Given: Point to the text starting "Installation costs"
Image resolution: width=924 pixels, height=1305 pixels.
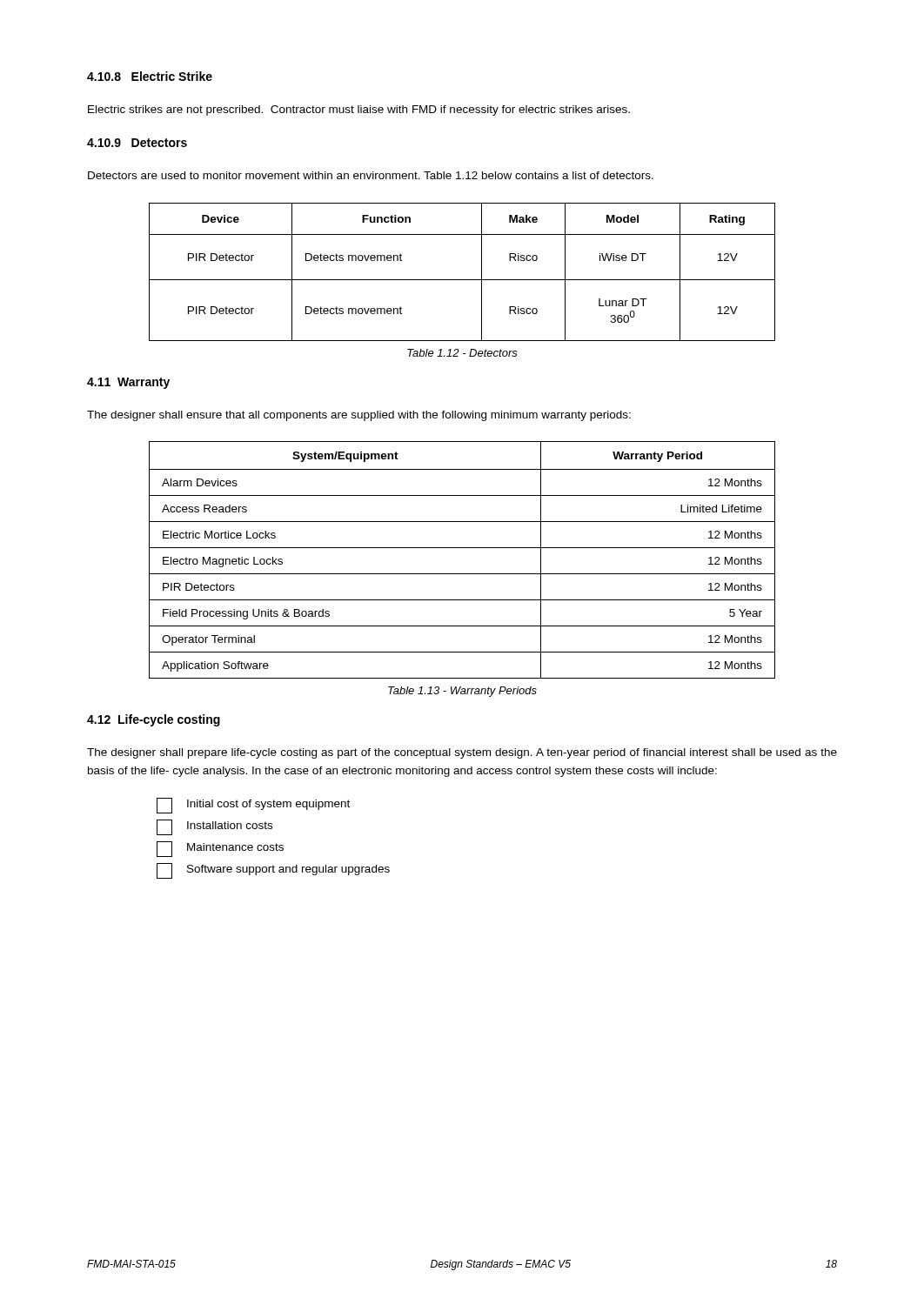Looking at the screenshot, I should pyautogui.click(x=215, y=827).
